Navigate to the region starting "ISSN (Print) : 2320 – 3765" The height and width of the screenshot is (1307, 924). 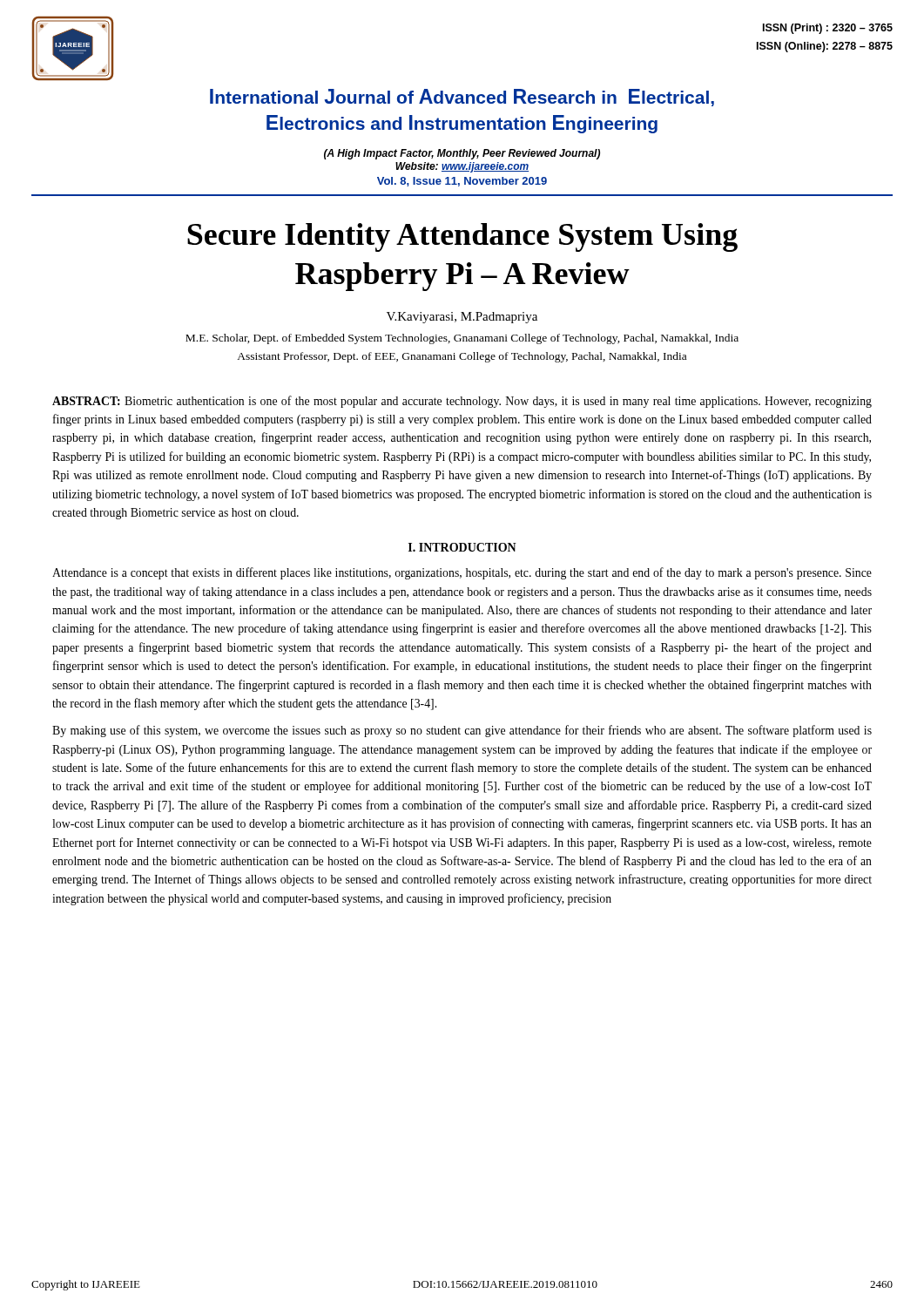tap(824, 37)
